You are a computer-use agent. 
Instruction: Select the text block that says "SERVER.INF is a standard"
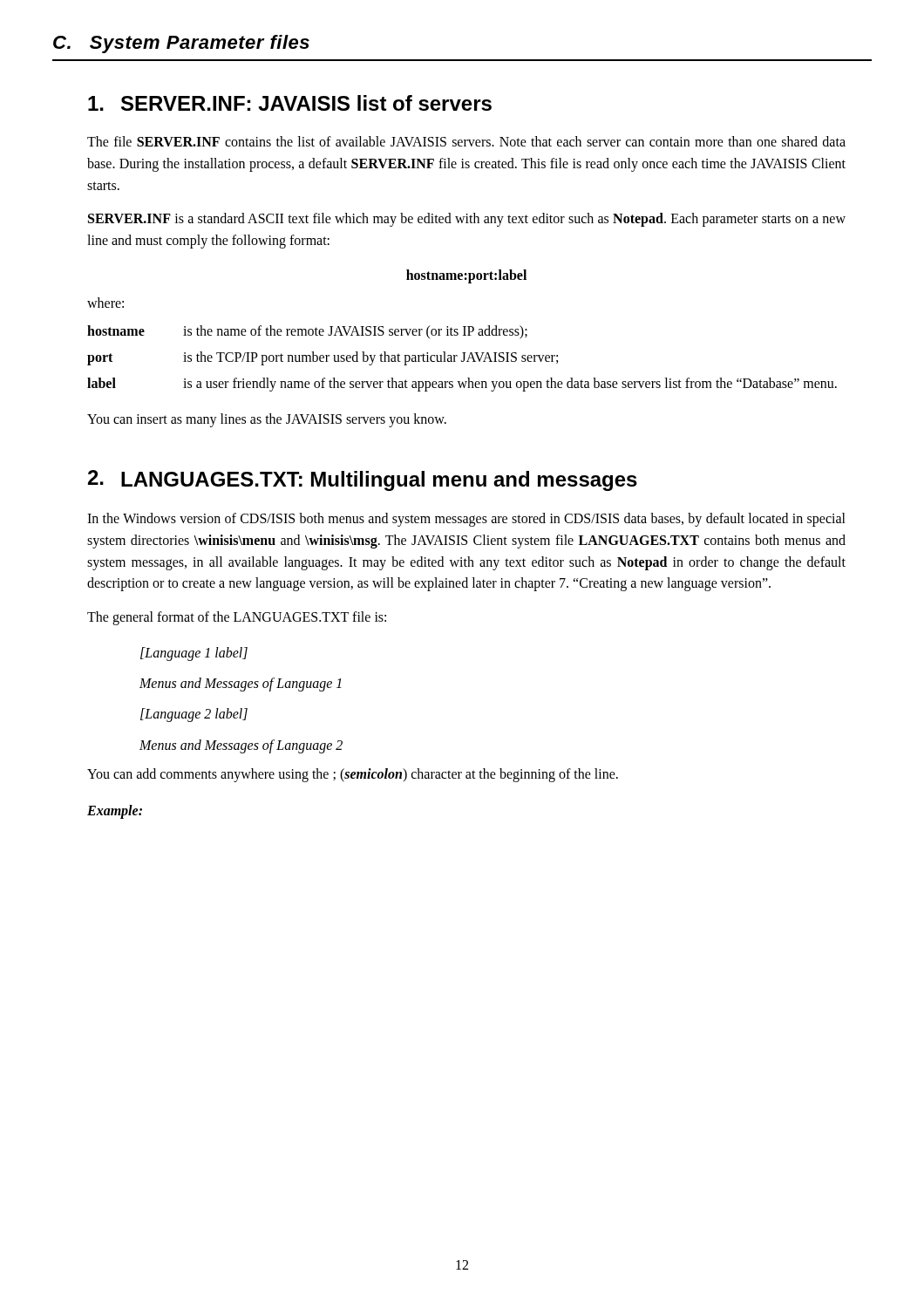click(466, 230)
